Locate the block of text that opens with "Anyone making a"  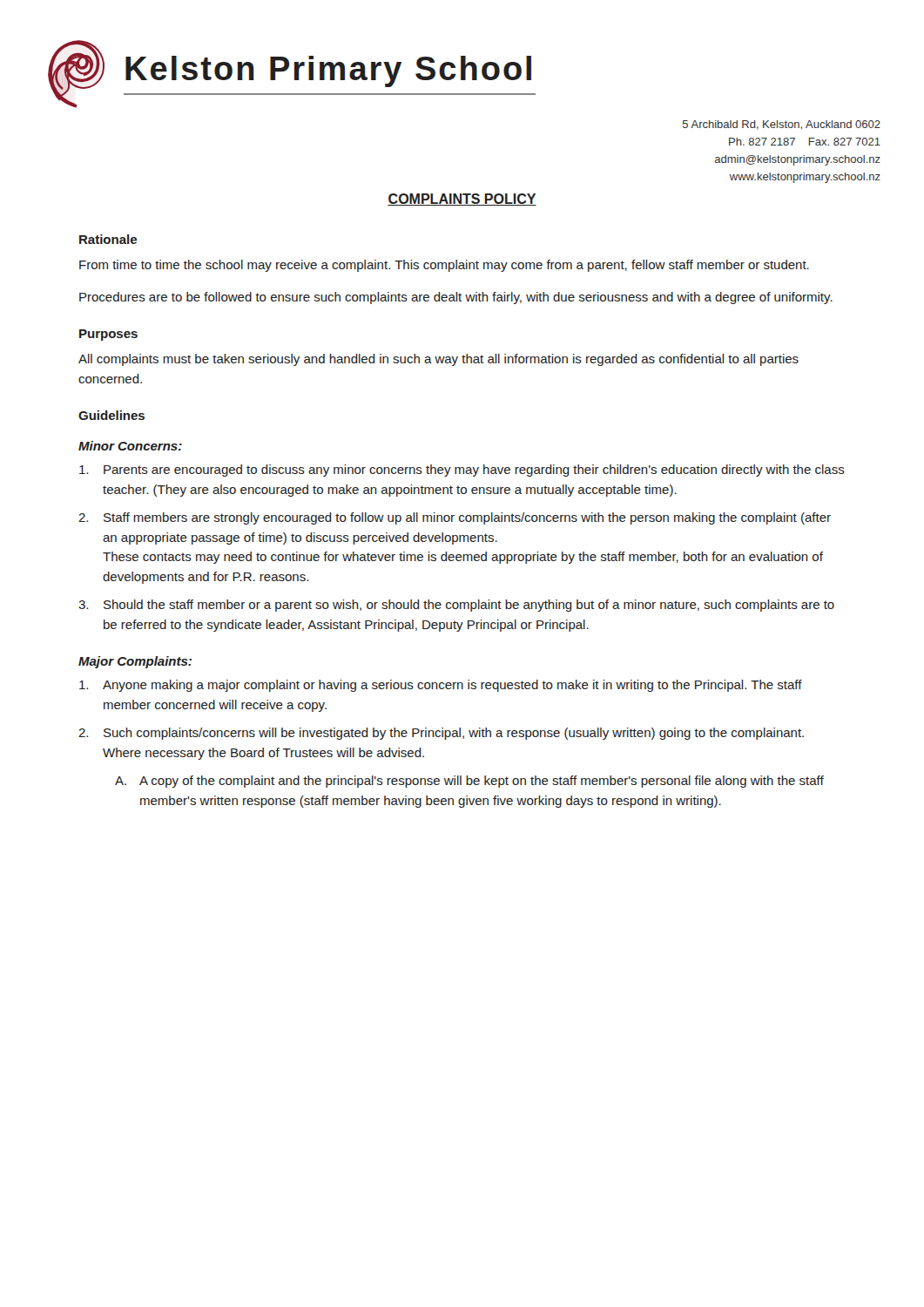(462, 695)
